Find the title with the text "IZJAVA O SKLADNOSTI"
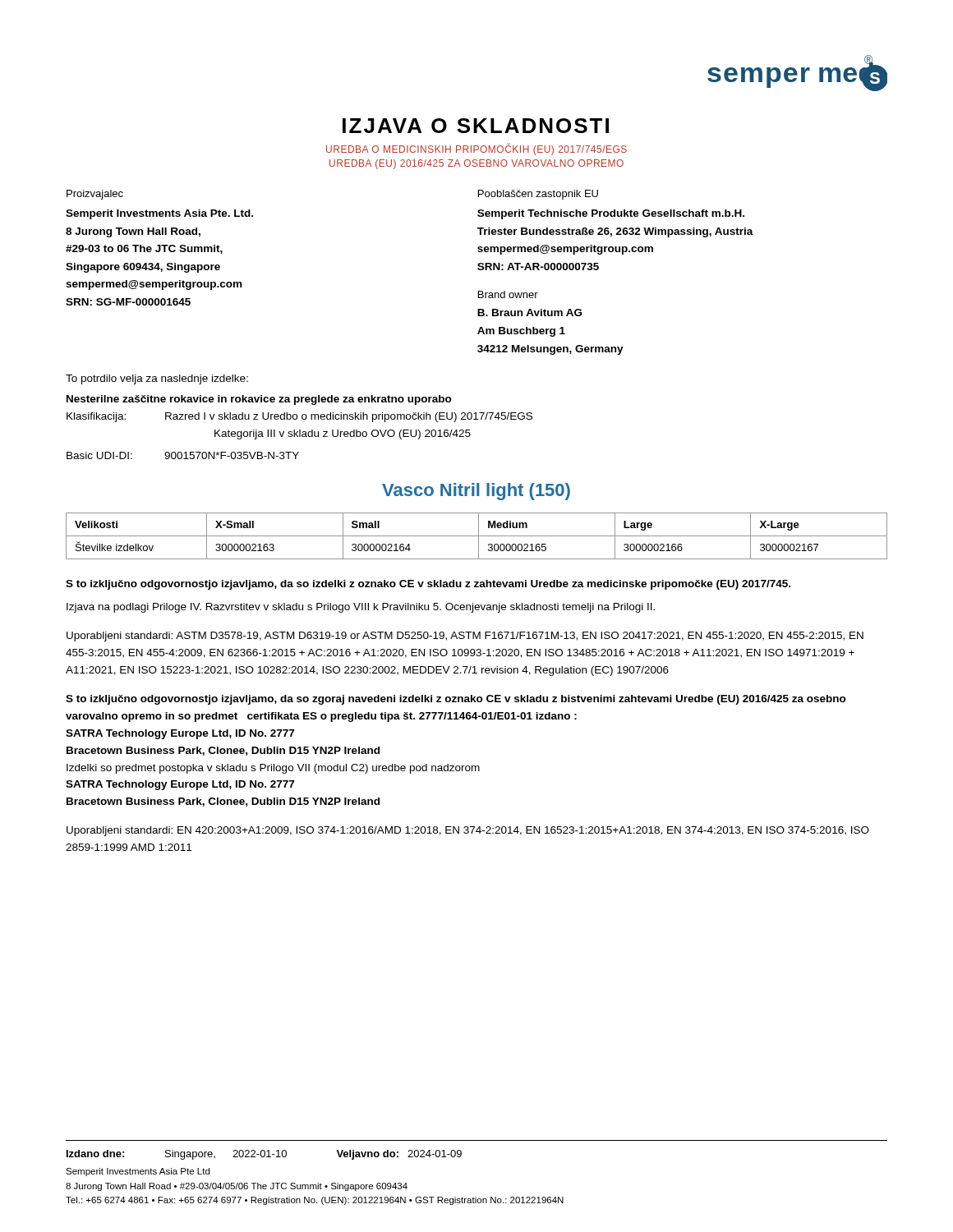 tap(476, 126)
